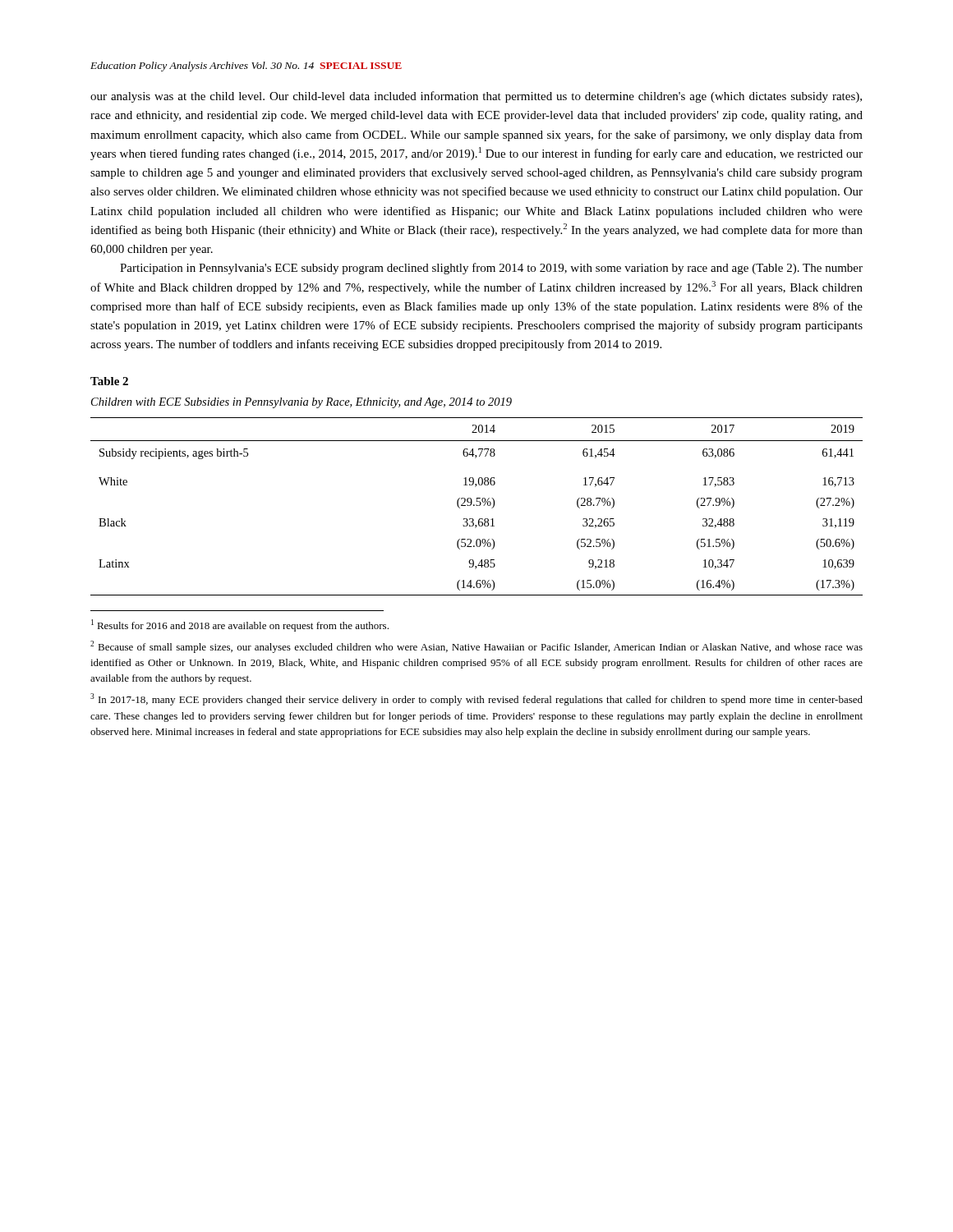The image size is (953, 1232).
Task: Find a caption
Action: [x=301, y=401]
